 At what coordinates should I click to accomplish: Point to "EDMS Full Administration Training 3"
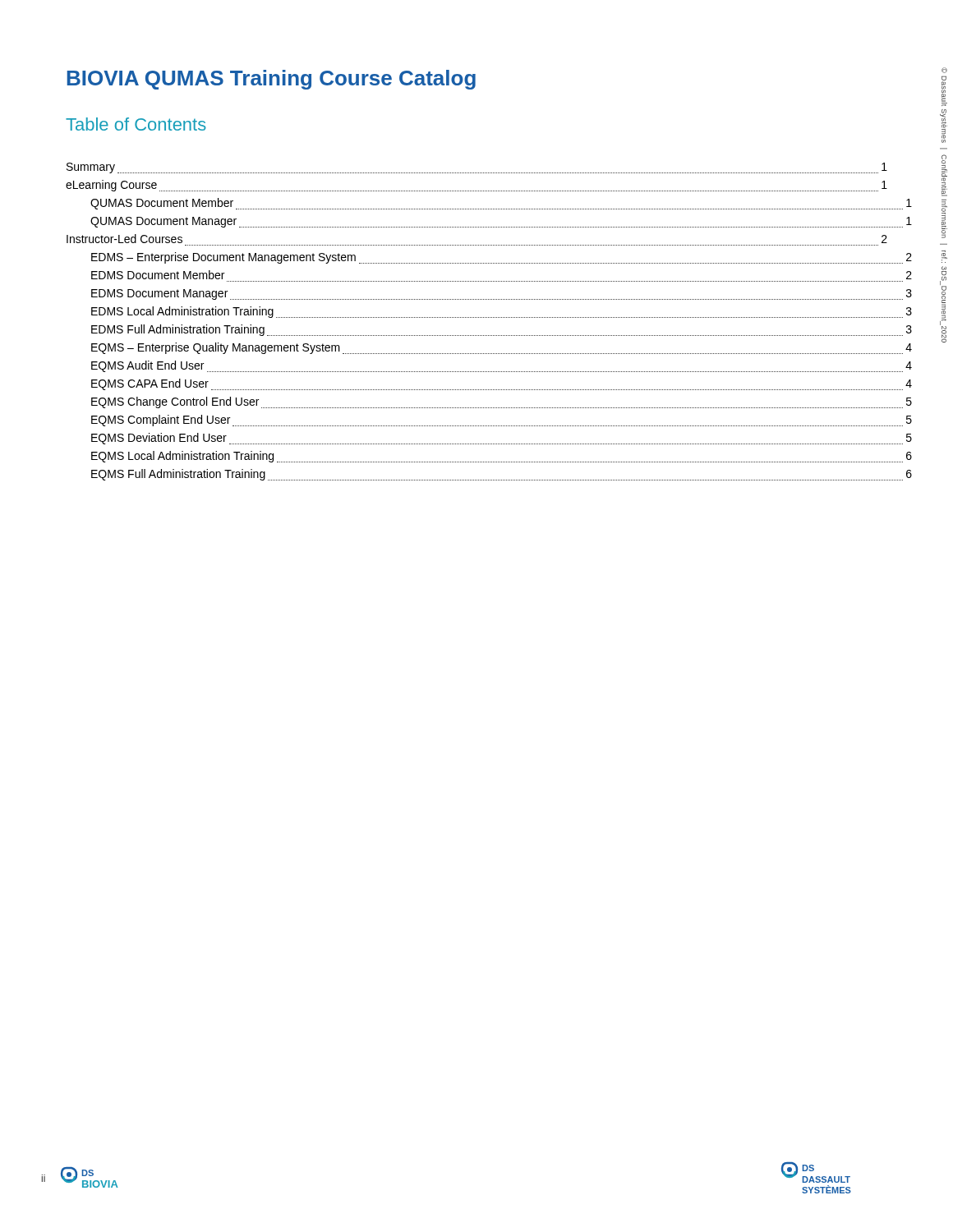(501, 329)
